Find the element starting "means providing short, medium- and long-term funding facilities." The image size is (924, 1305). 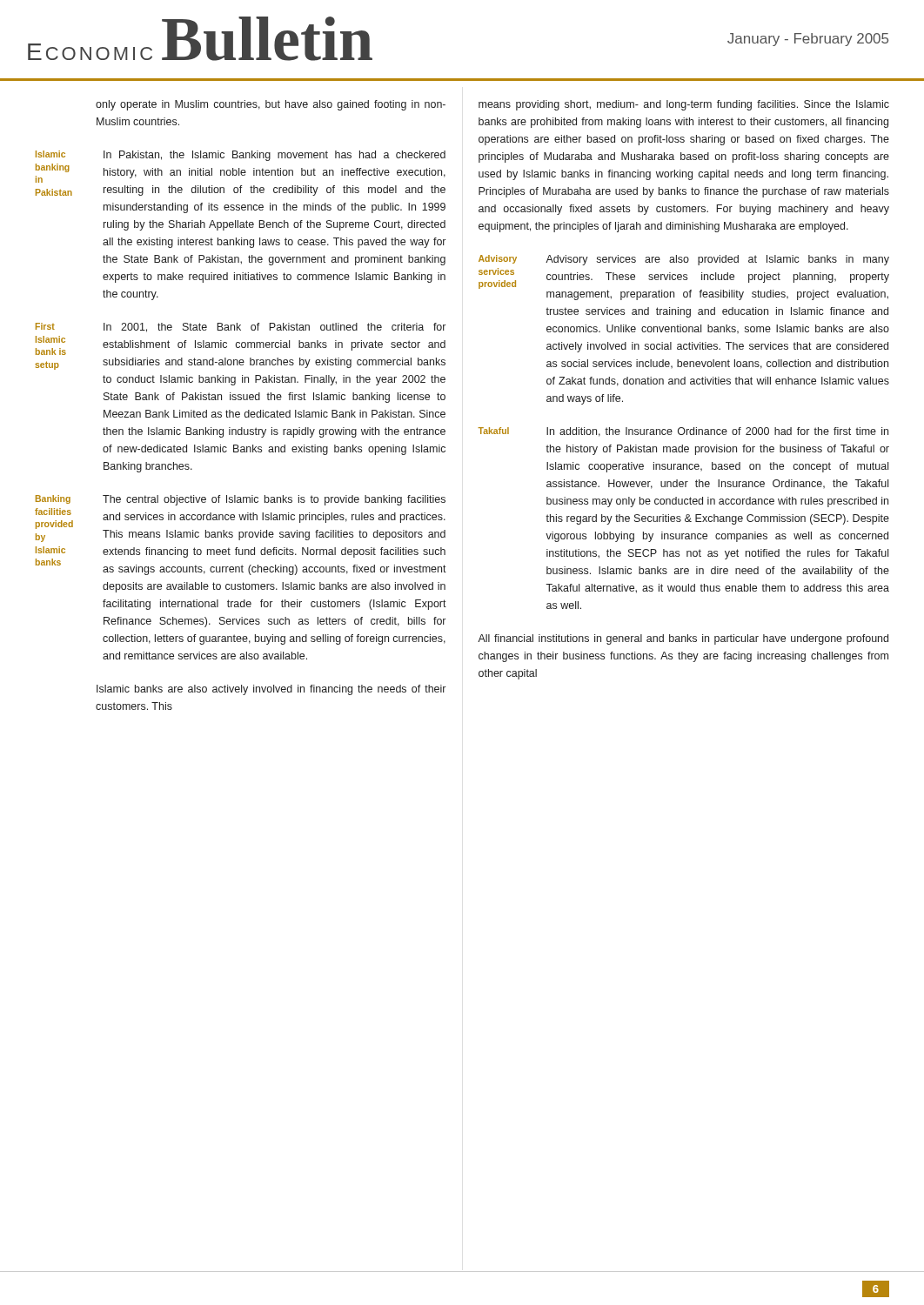(684, 165)
